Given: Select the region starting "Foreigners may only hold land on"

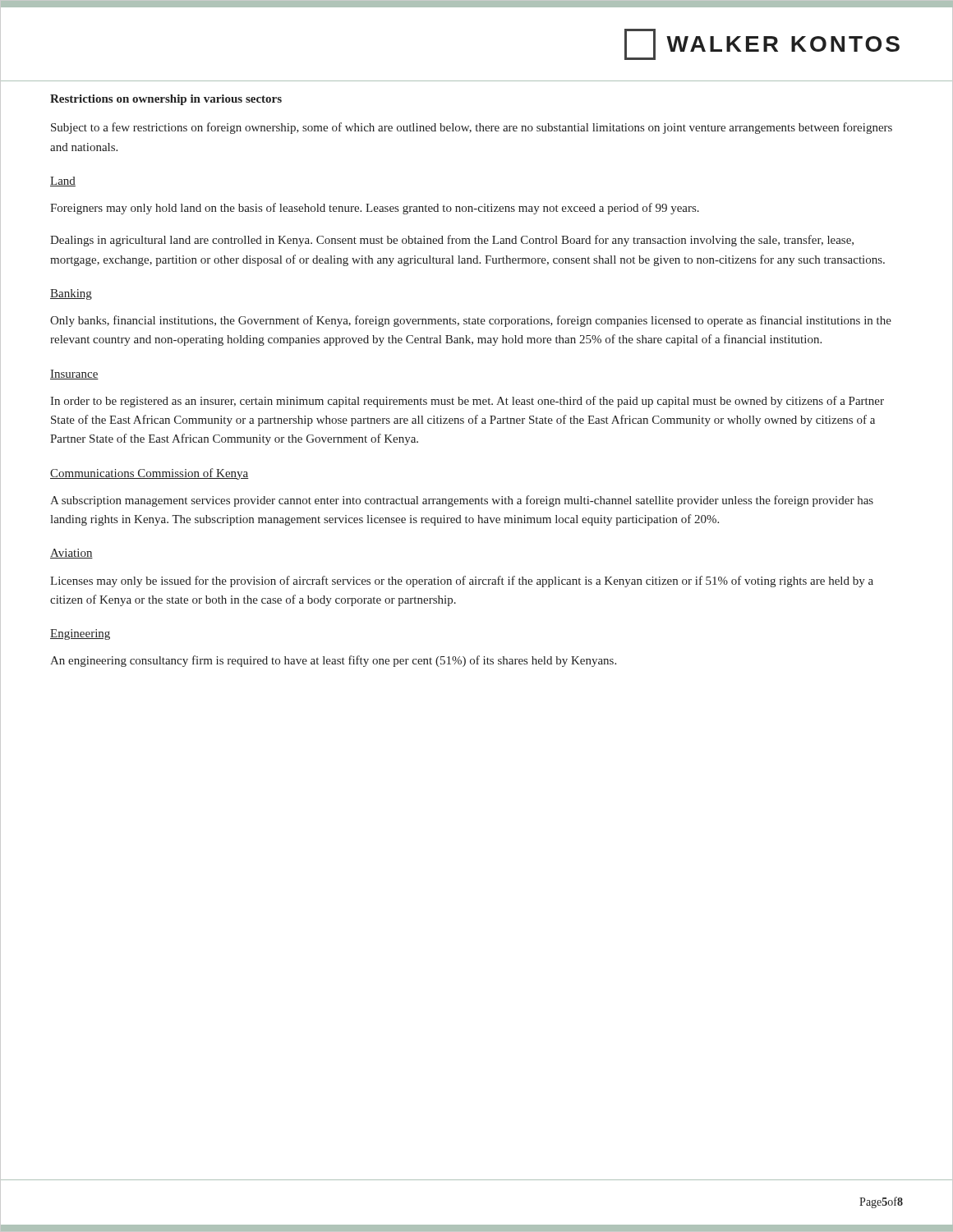Looking at the screenshot, I should 476,208.
